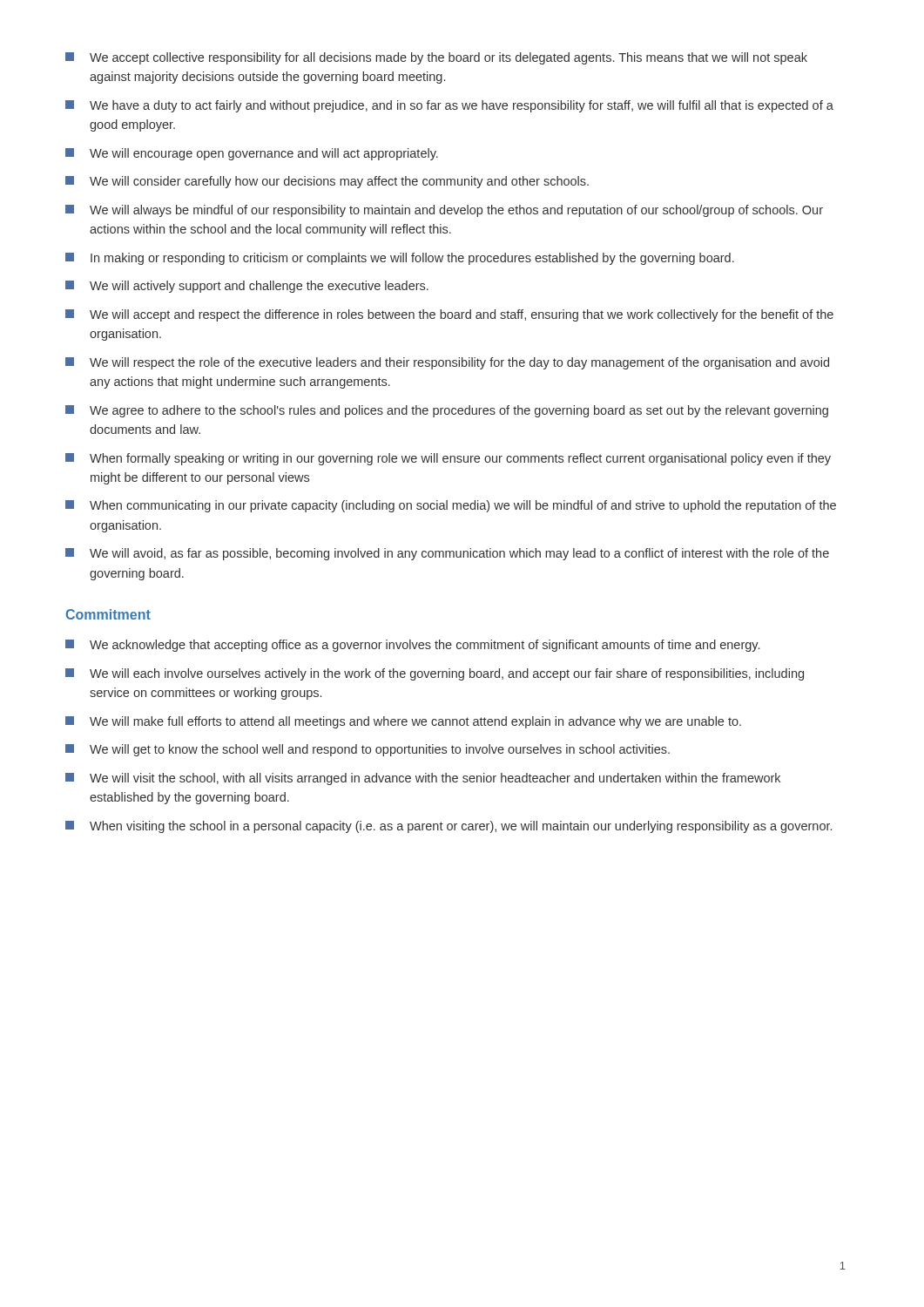Locate the block of text that opens with "We will each involve ourselves actively in"
This screenshot has width=924, height=1307.
click(455, 683)
